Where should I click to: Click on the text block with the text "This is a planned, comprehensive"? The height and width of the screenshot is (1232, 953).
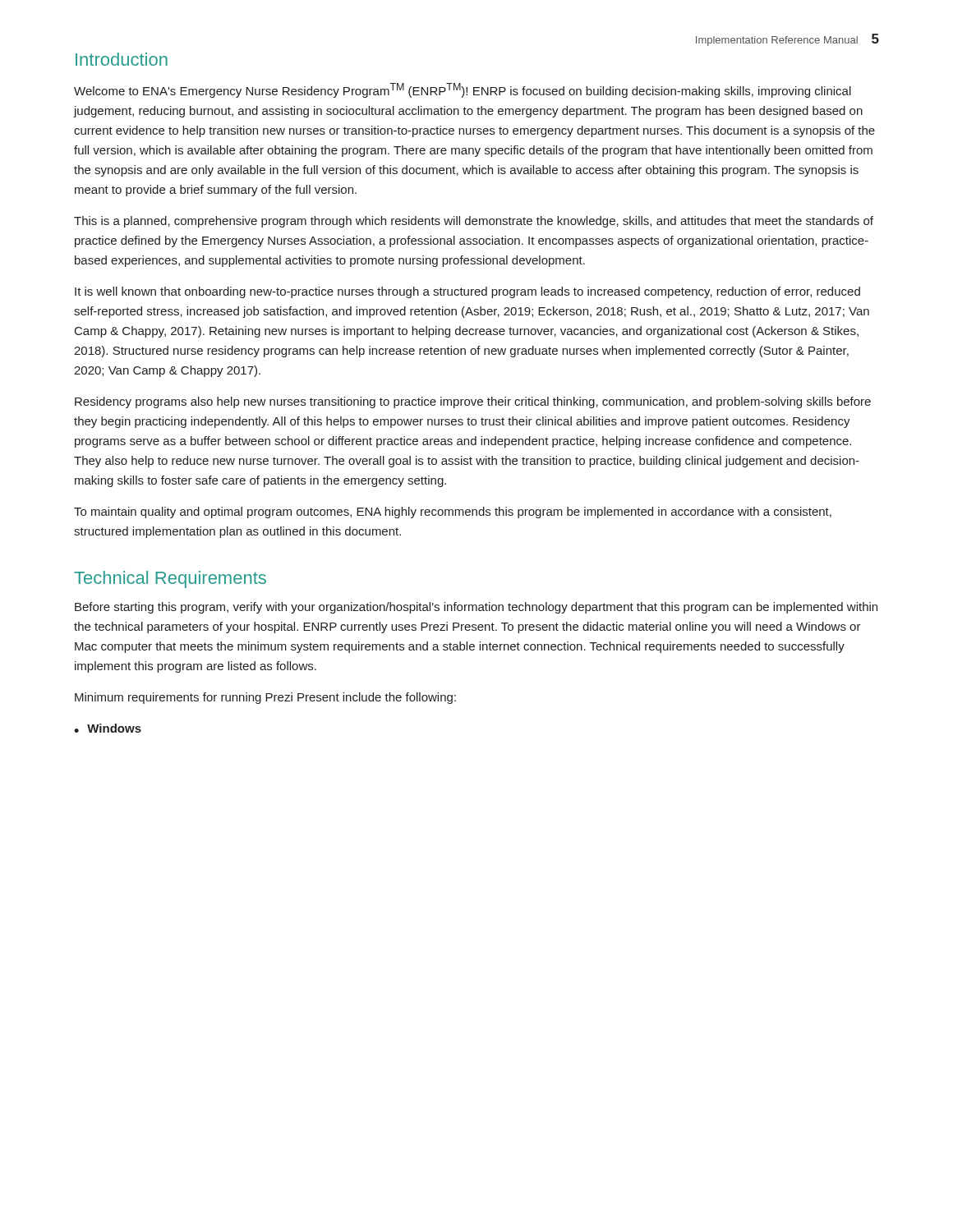click(474, 240)
